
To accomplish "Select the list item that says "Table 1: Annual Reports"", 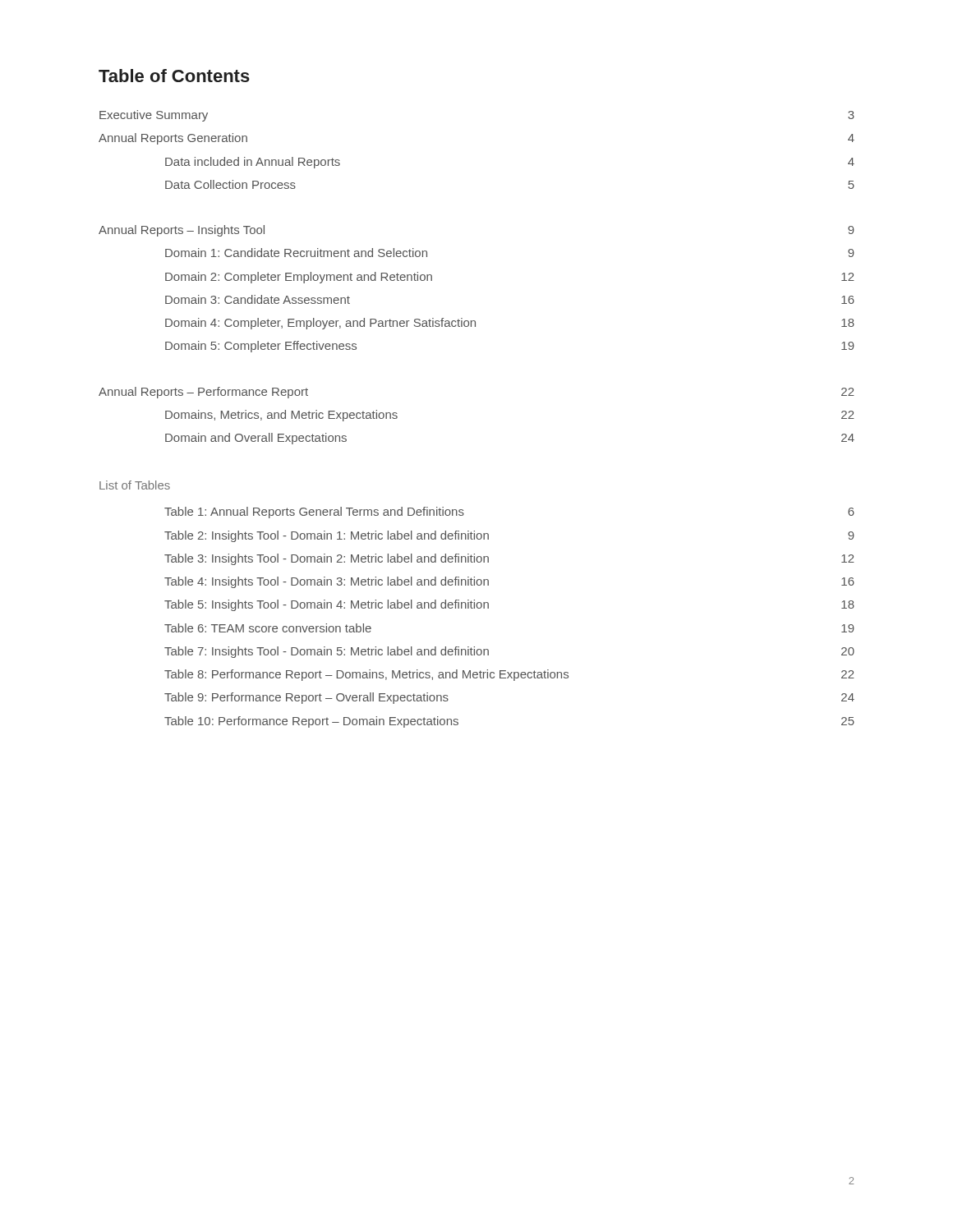I will [x=311, y=512].
